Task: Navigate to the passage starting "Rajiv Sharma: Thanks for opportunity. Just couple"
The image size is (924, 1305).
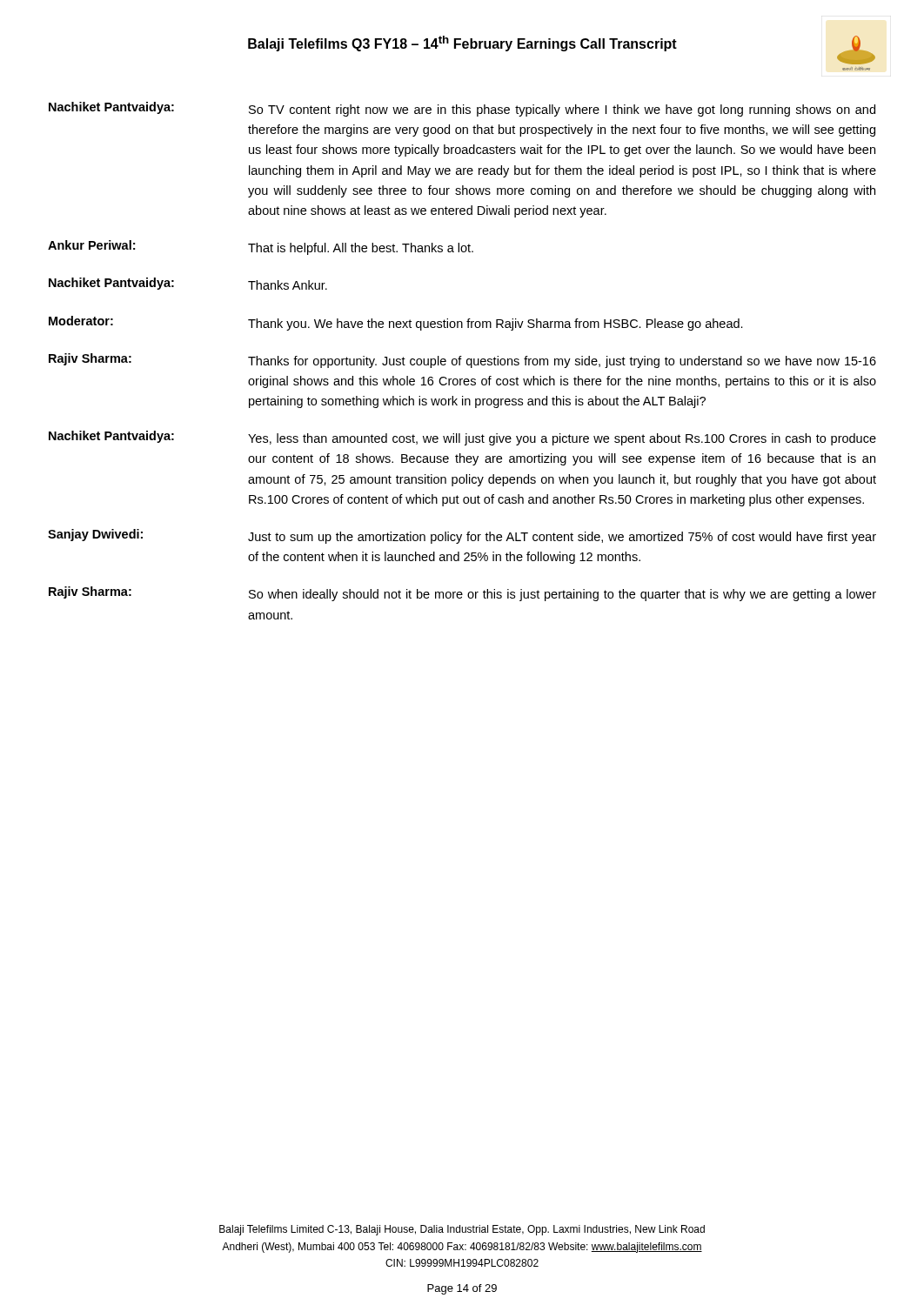Action: [x=462, y=381]
